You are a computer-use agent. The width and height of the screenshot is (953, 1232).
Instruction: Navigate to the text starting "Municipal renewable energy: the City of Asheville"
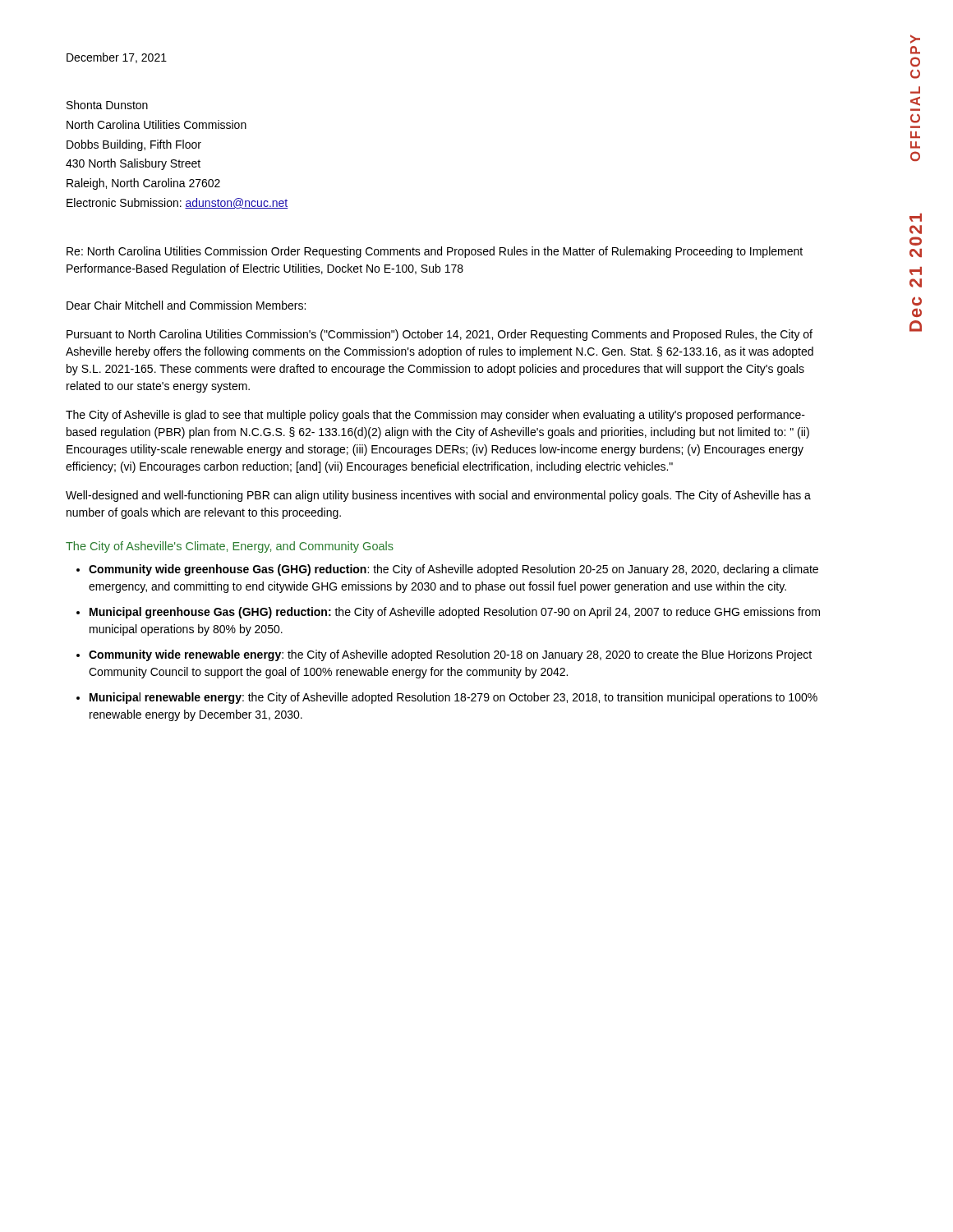tap(453, 706)
